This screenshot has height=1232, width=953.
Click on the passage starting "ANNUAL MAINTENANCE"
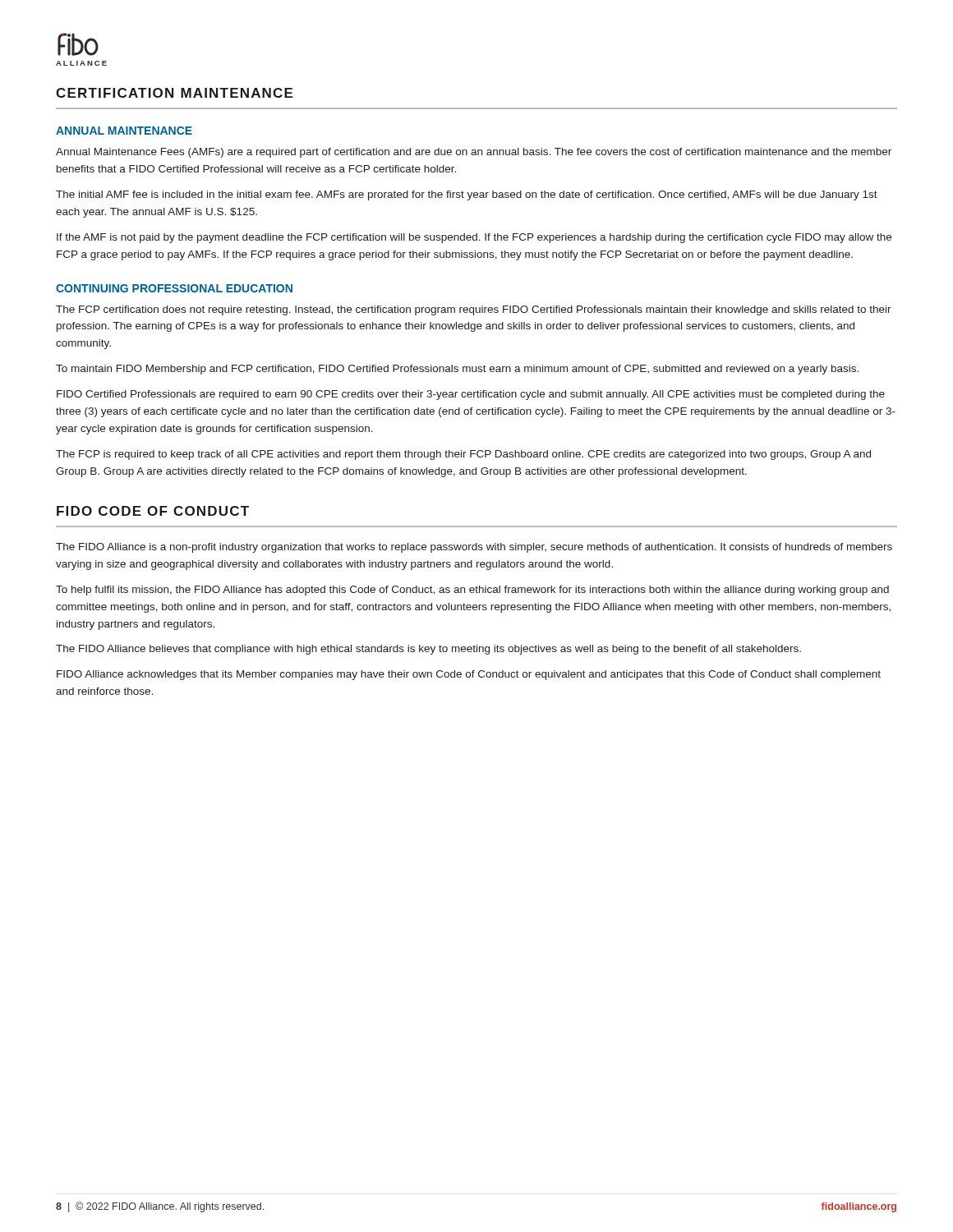tap(124, 131)
